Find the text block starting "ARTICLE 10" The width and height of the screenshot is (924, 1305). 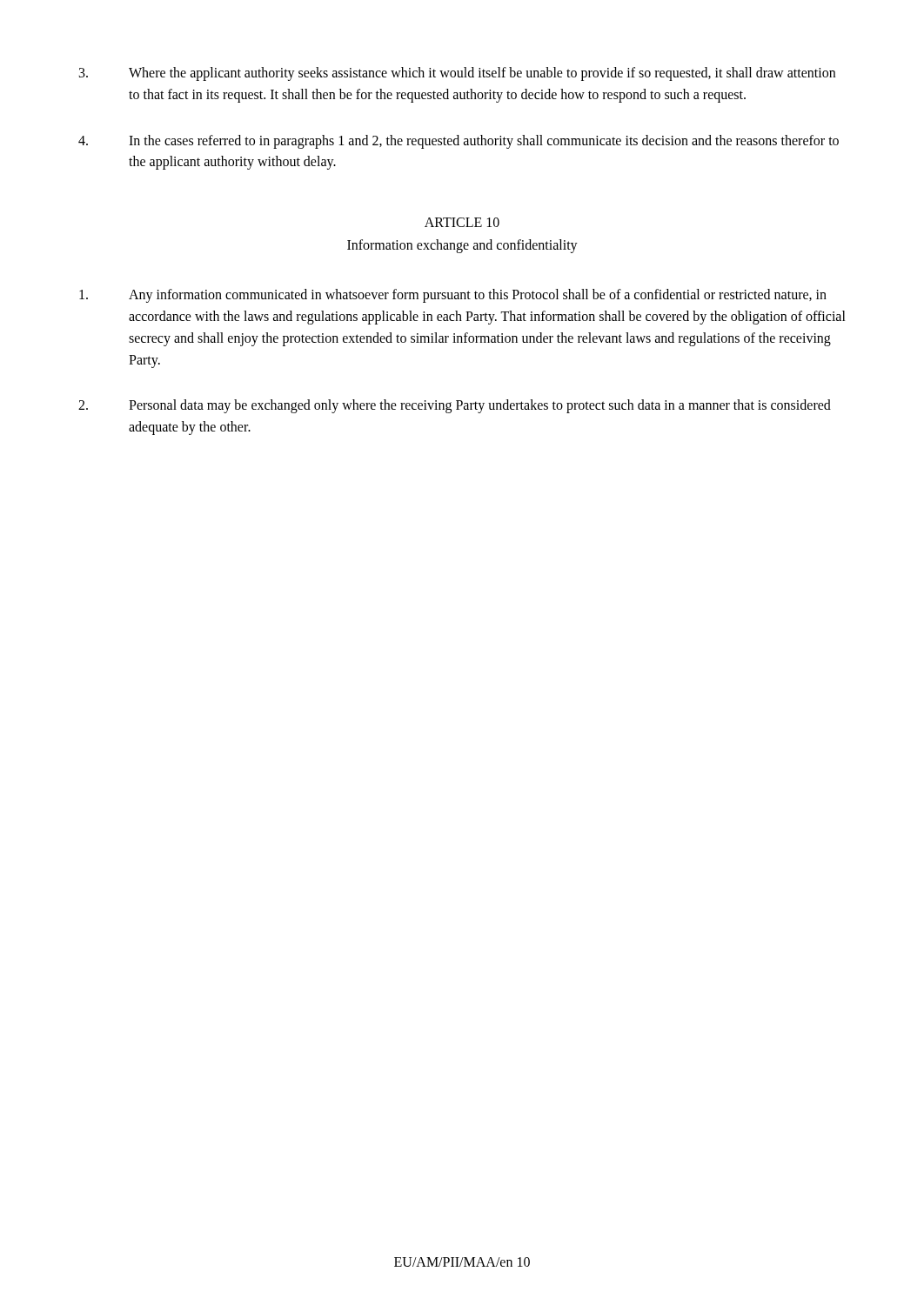(462, 222)
